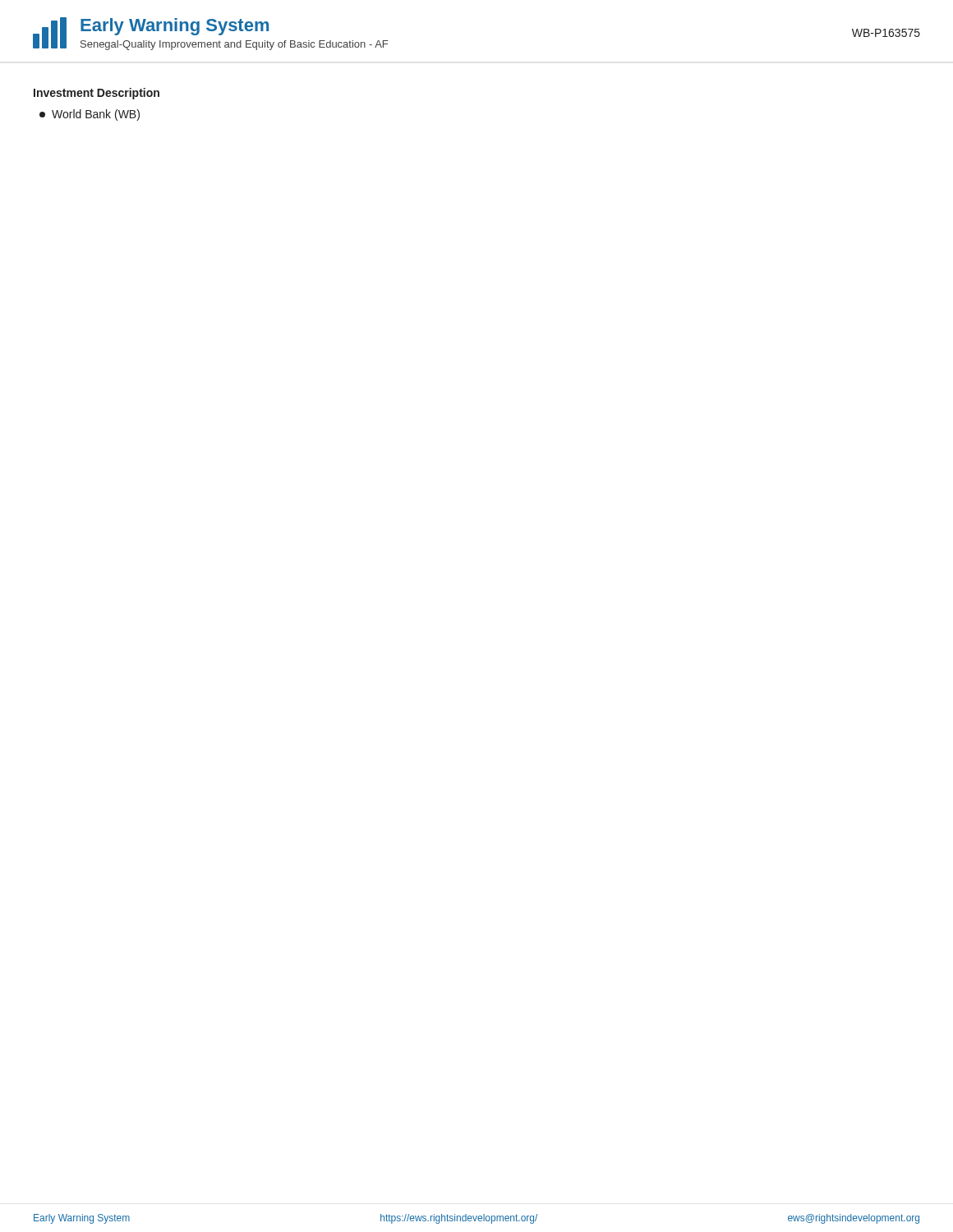Point to "World Bank (WB)"
Screen dimensions: 1232x953
(90, 115)
